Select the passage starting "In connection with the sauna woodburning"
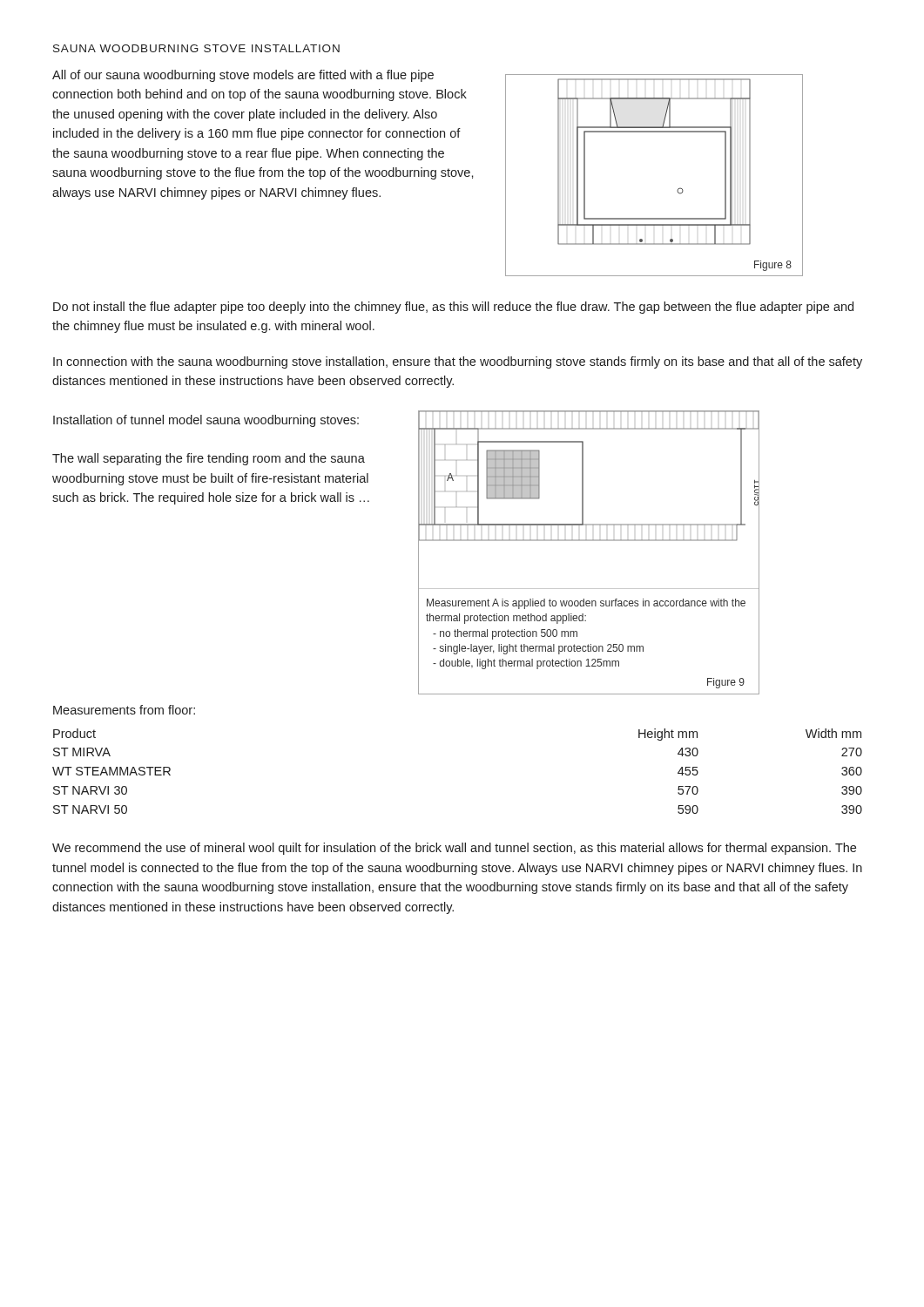The width and height of the screenshot is (924, 1307). tap(457, 371)
